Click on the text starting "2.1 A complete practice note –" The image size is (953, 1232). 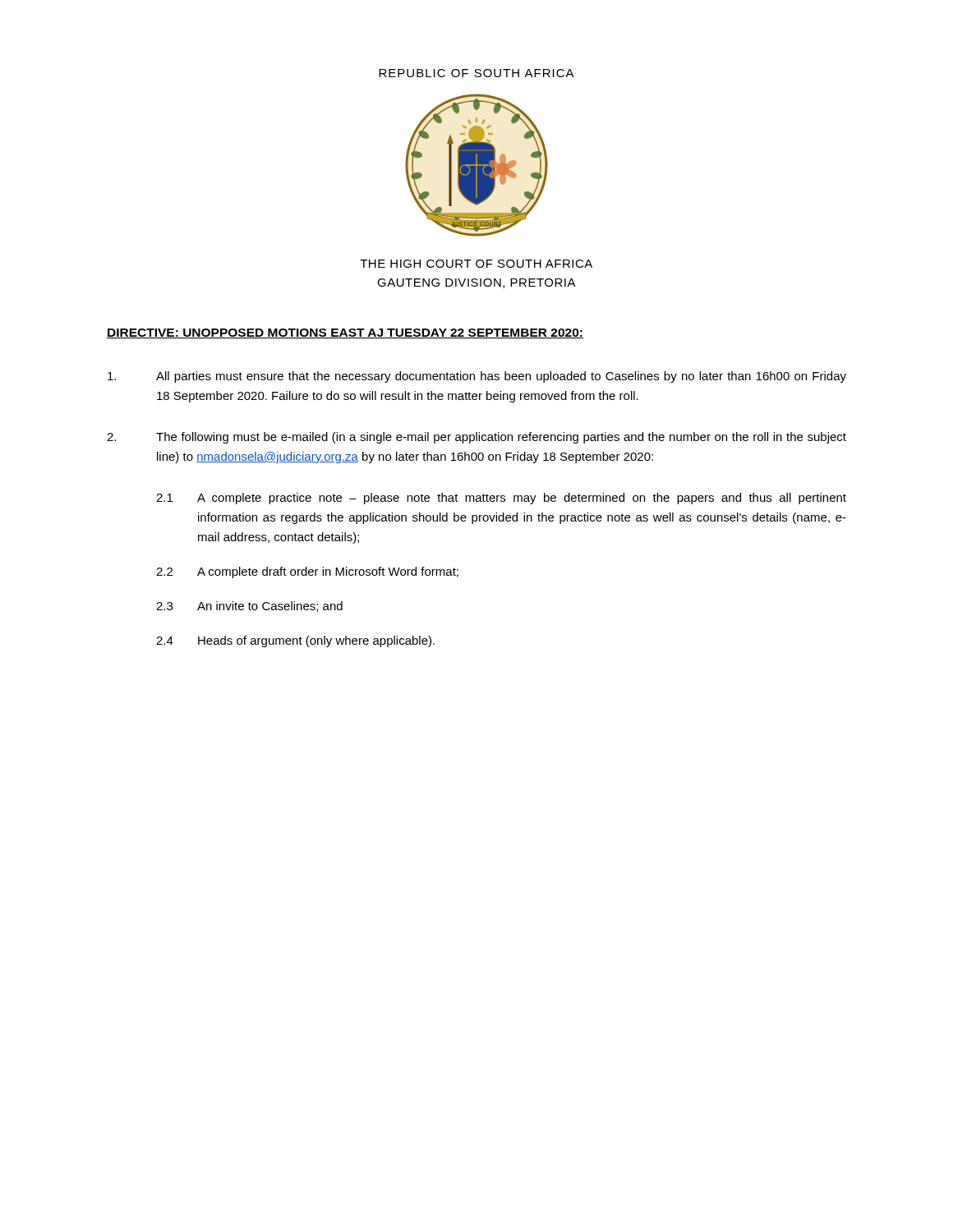(501, 517)
